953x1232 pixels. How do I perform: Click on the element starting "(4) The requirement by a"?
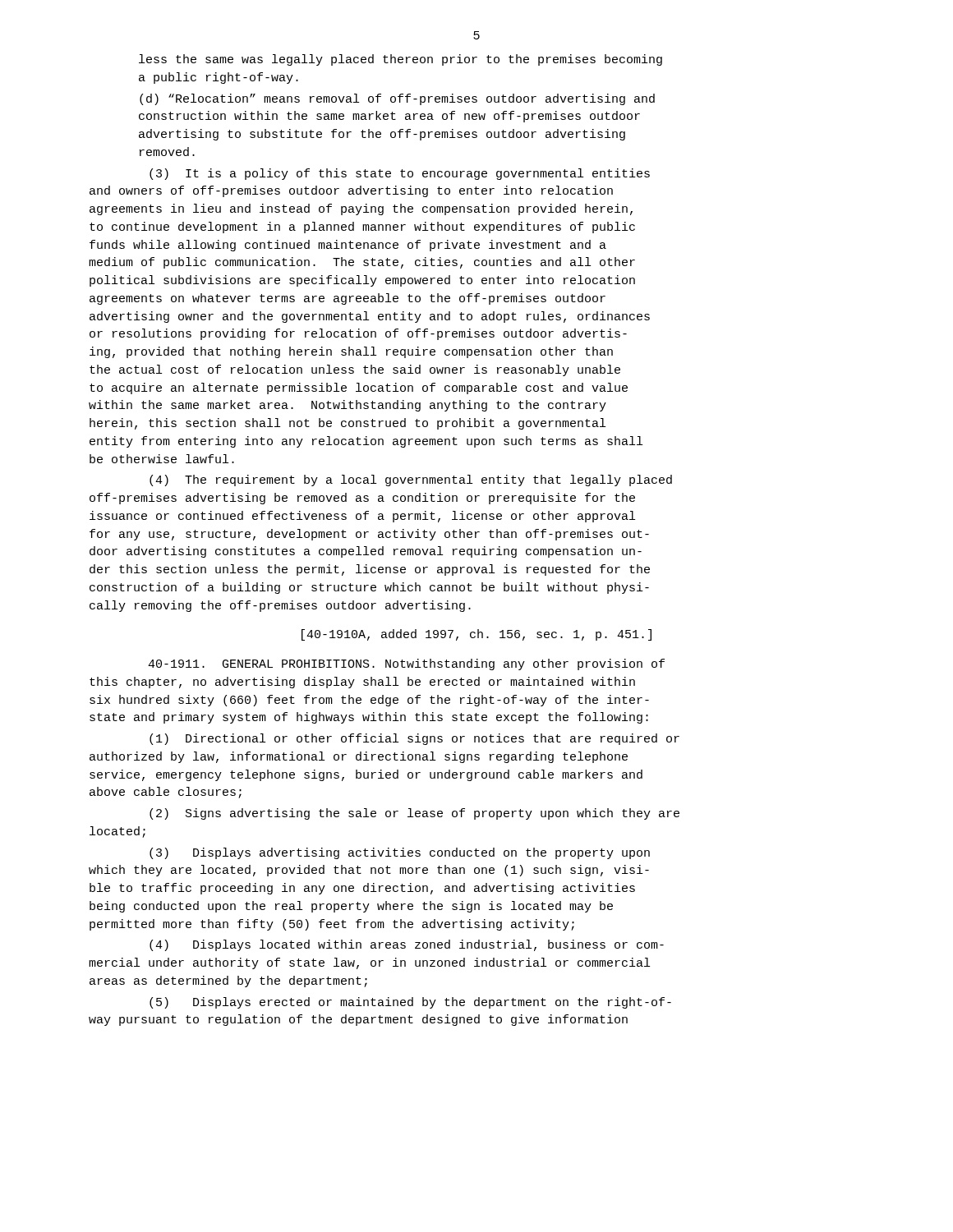click(x=476, y=544)
